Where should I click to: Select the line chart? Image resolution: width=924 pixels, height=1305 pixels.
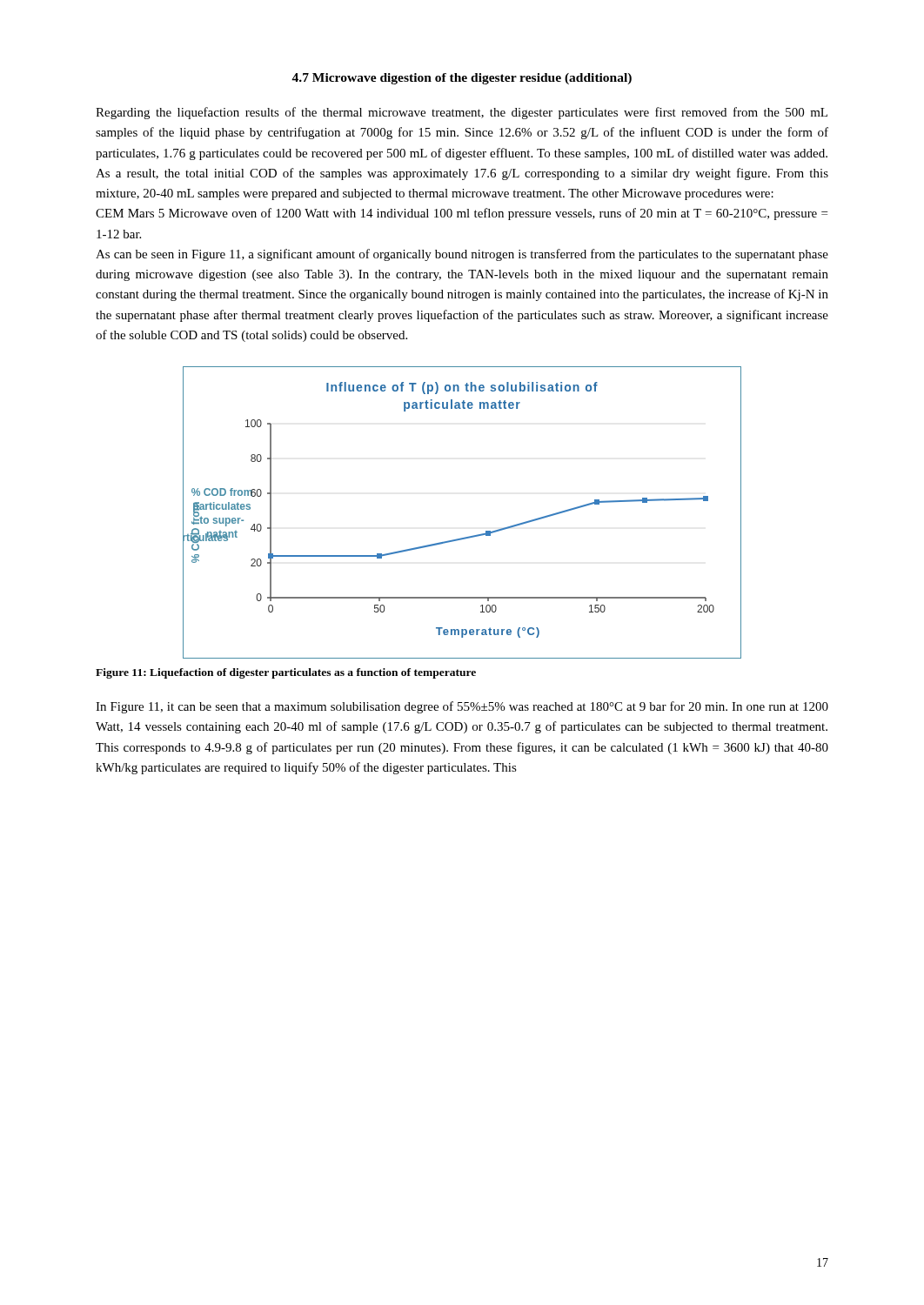pyautogui.click(x=462, y=512)
